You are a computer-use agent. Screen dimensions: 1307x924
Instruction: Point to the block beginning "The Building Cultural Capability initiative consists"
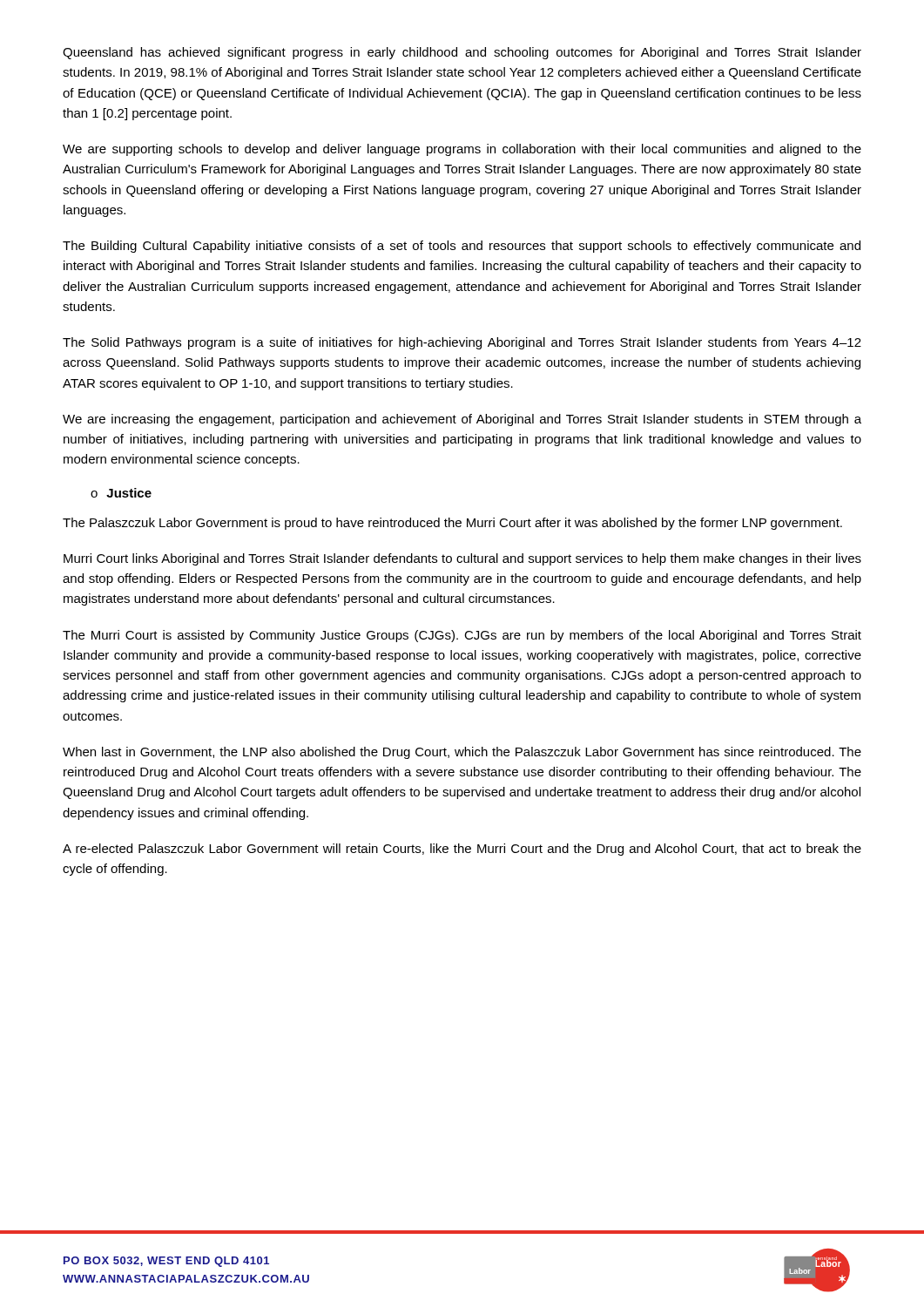tap(462, 276)
